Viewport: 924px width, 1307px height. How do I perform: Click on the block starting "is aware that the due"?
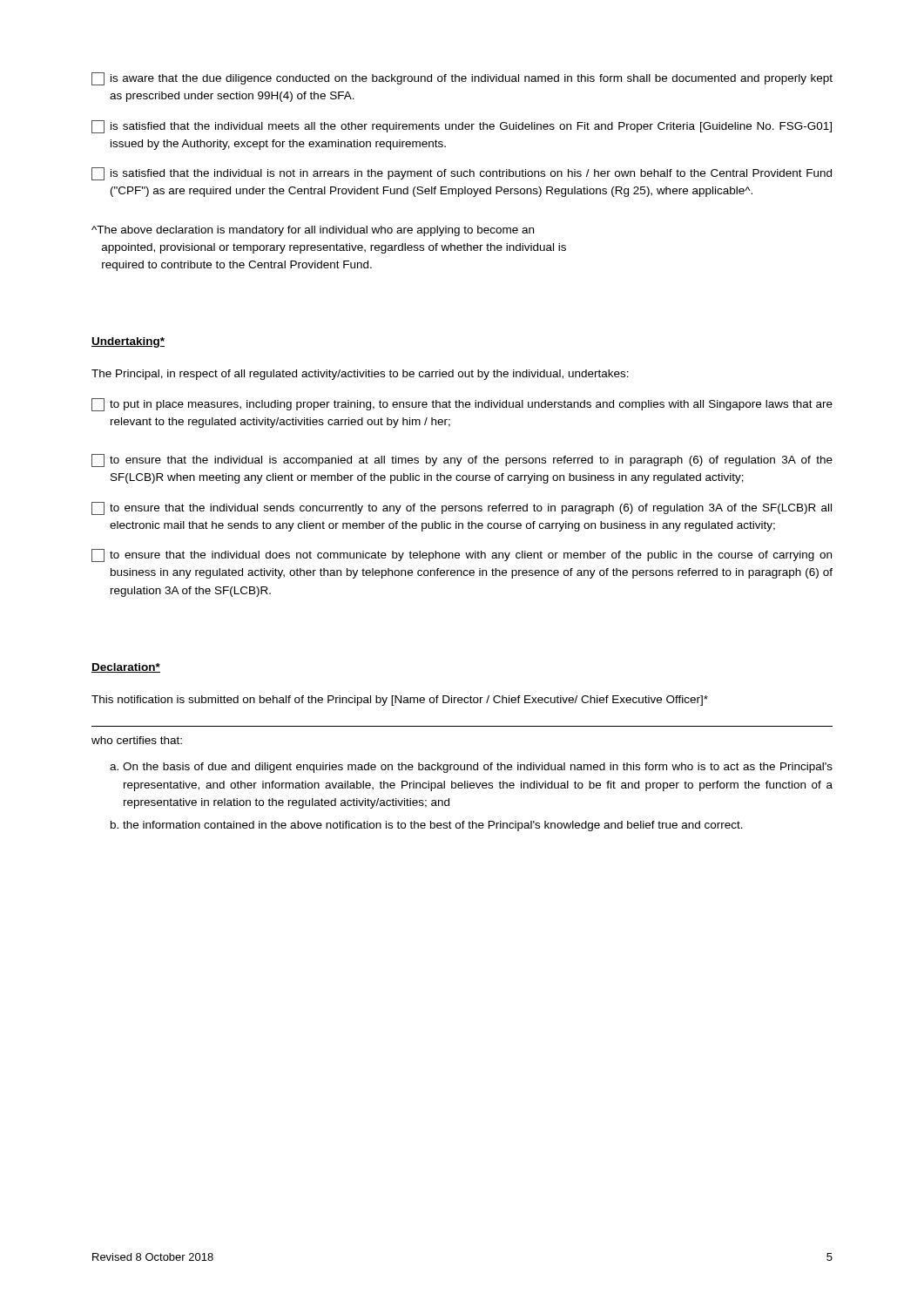coord(462,87)
